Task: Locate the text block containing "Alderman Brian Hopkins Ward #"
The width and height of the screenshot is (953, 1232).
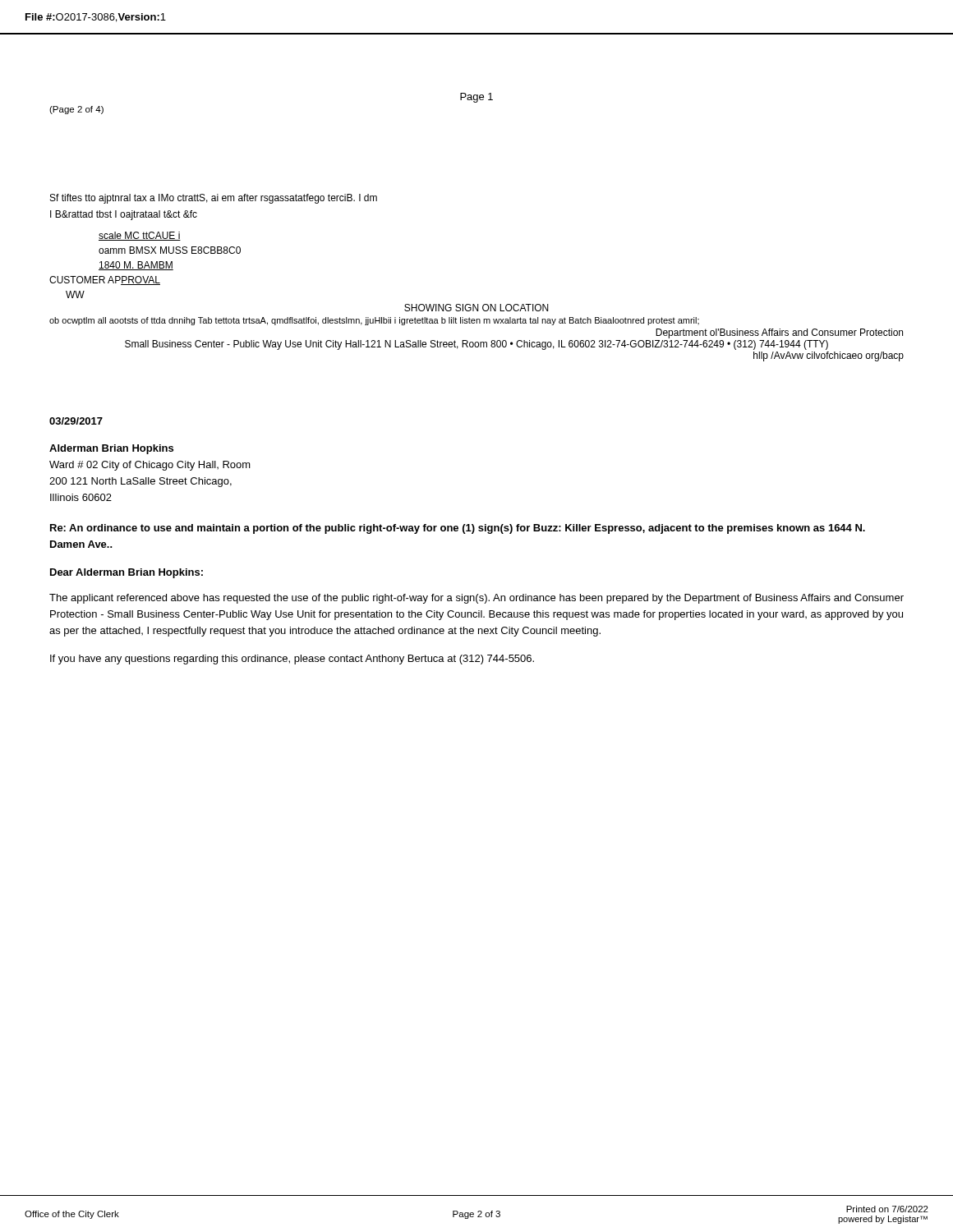Action: pos(150,473)
